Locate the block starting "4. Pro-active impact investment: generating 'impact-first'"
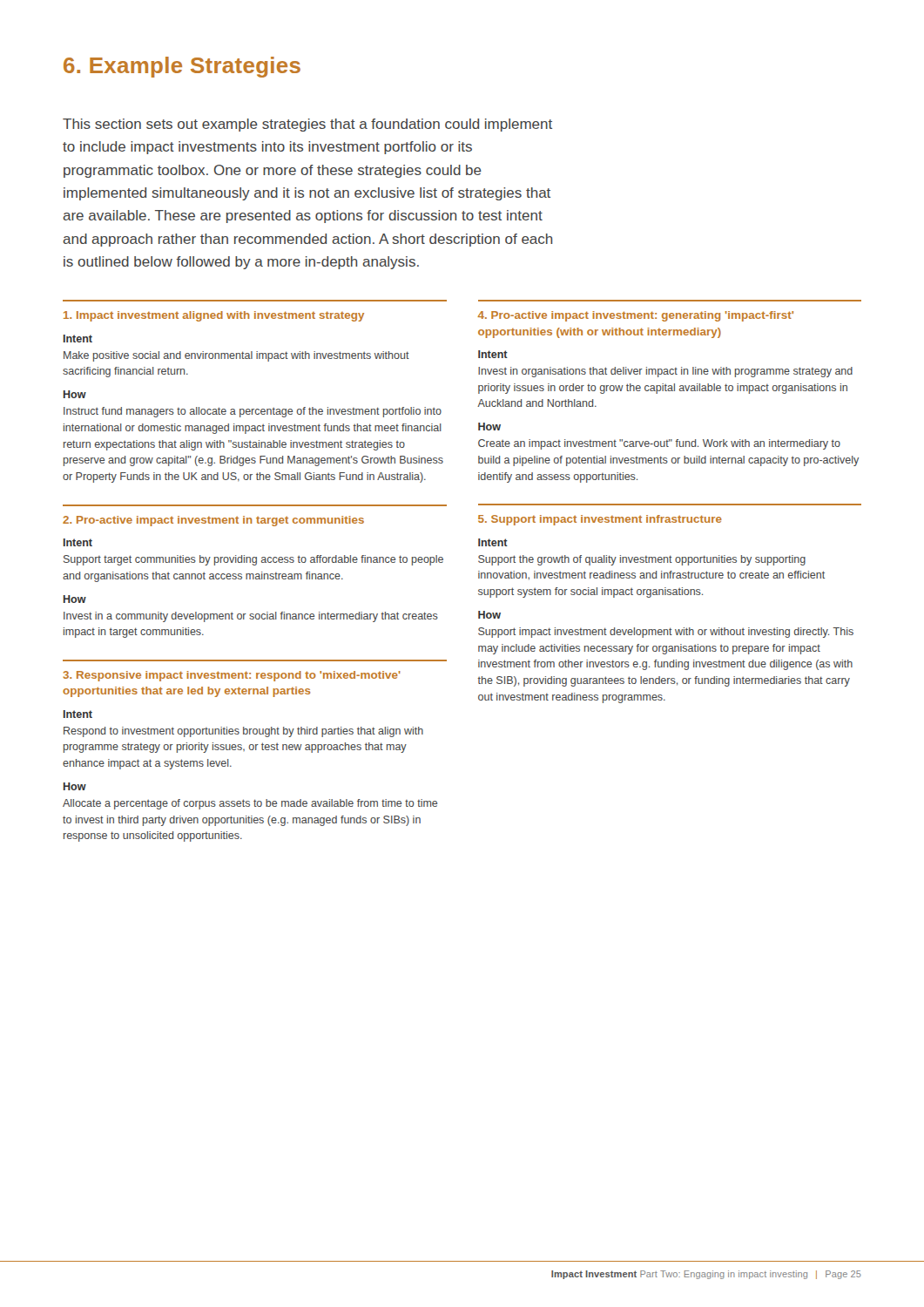 [x=669, y=320]
